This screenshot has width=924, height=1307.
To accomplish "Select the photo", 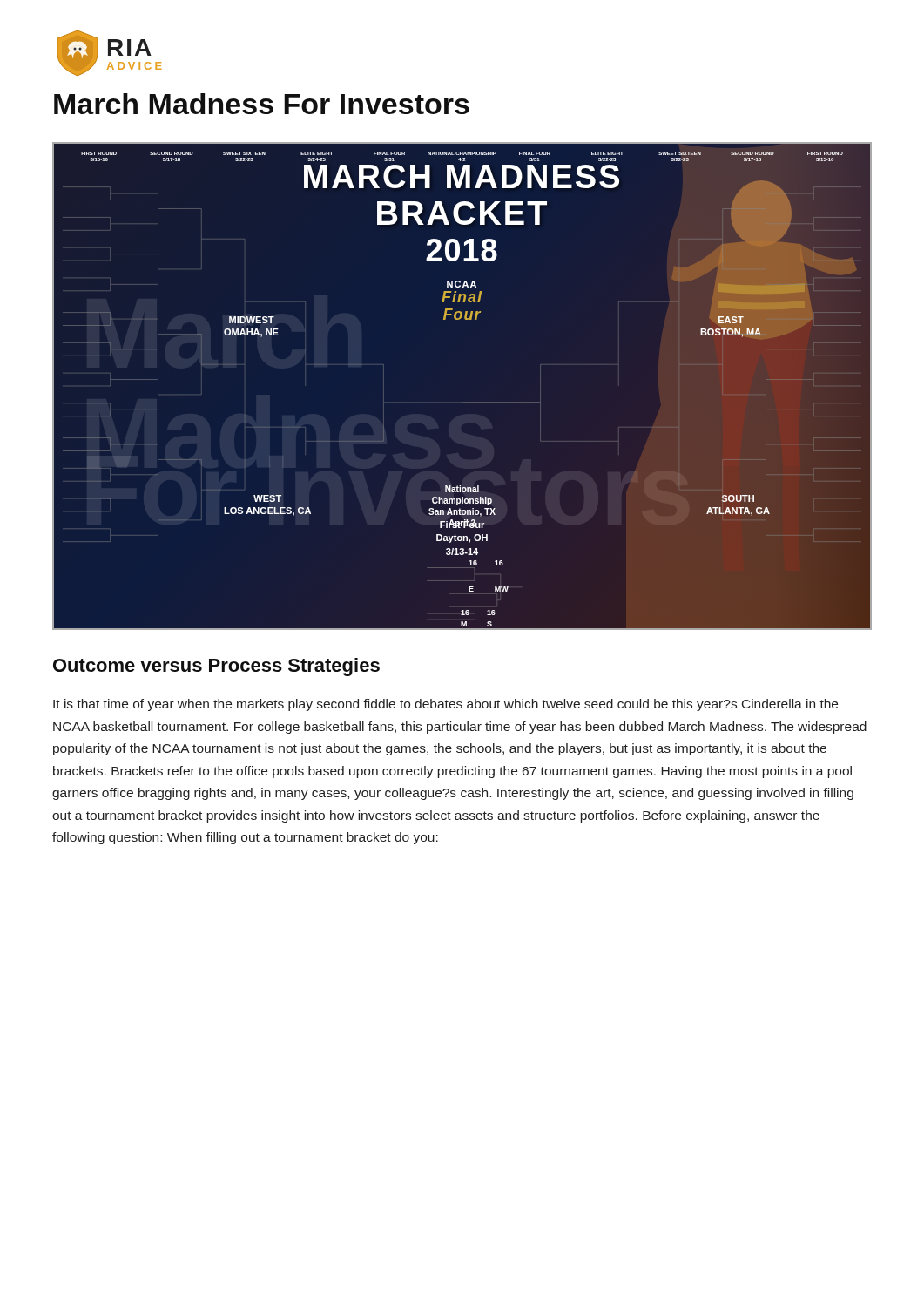I will pos(462,386).
